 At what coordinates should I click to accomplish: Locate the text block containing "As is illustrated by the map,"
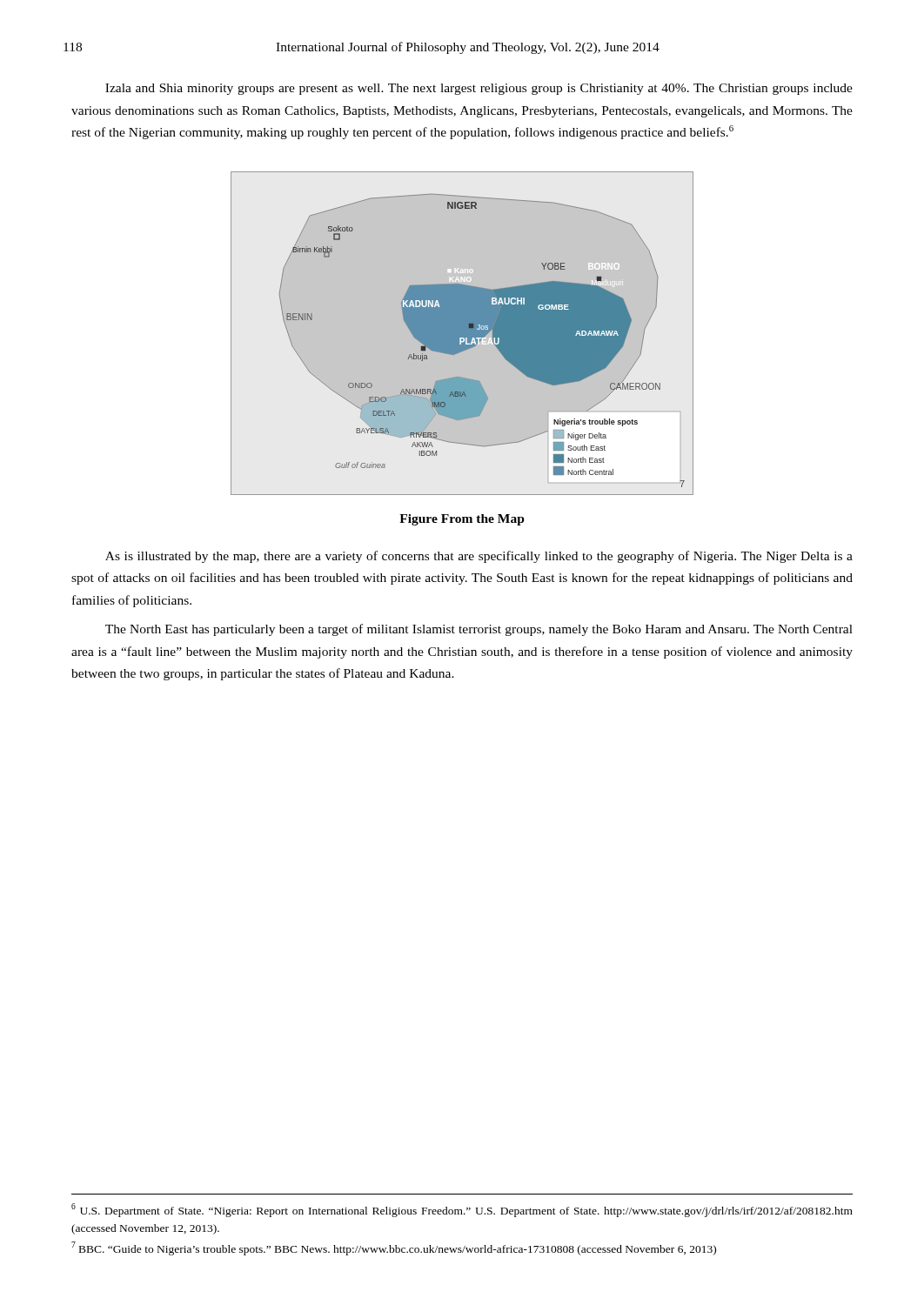pyautogui.click(x=462, y=578)
